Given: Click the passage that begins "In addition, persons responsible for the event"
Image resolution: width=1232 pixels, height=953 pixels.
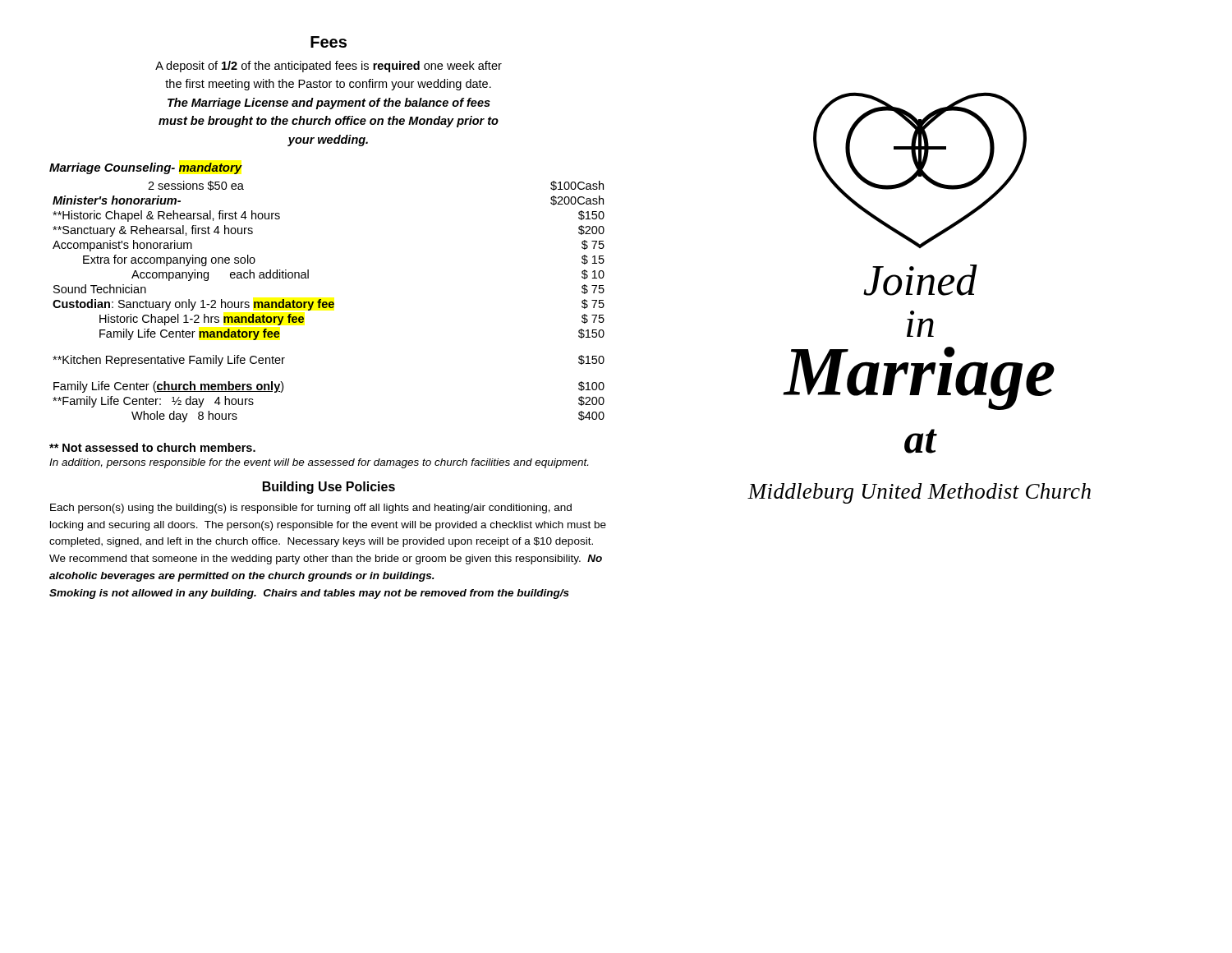Looking at the screenshot, I should click(x=320, y=462).
